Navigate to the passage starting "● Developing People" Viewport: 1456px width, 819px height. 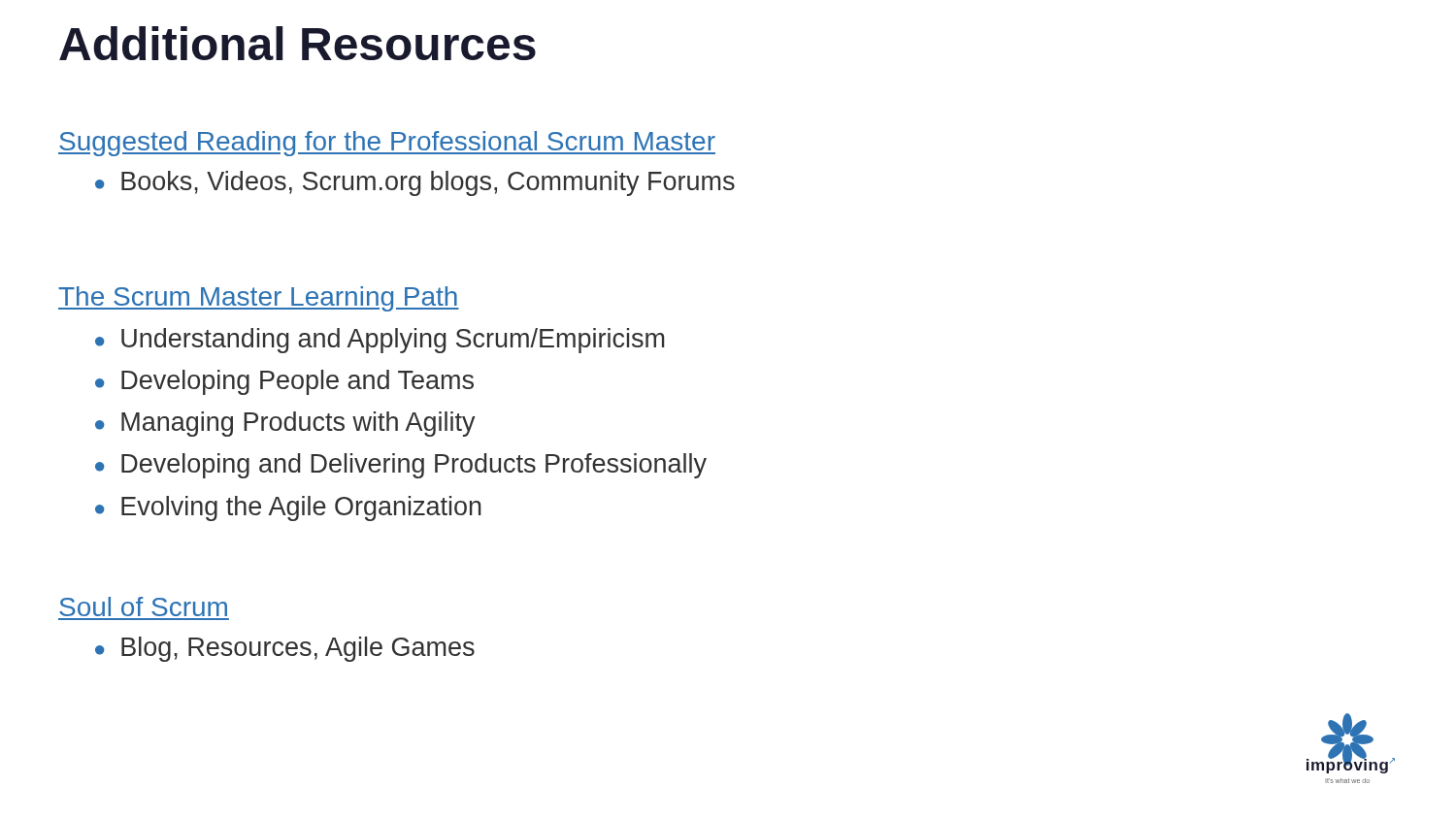284,381
